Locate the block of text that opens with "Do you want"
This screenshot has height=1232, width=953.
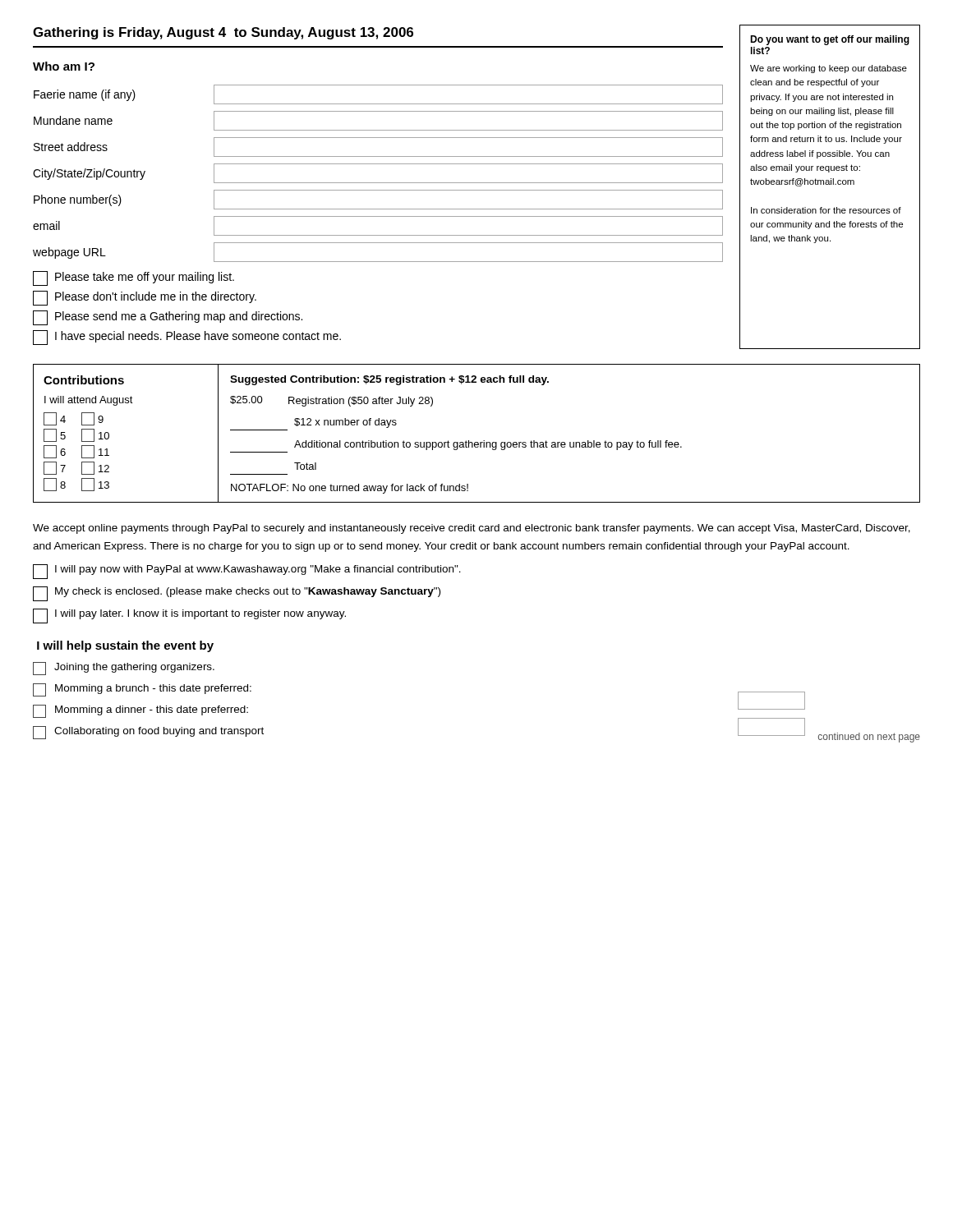point(830,140)
